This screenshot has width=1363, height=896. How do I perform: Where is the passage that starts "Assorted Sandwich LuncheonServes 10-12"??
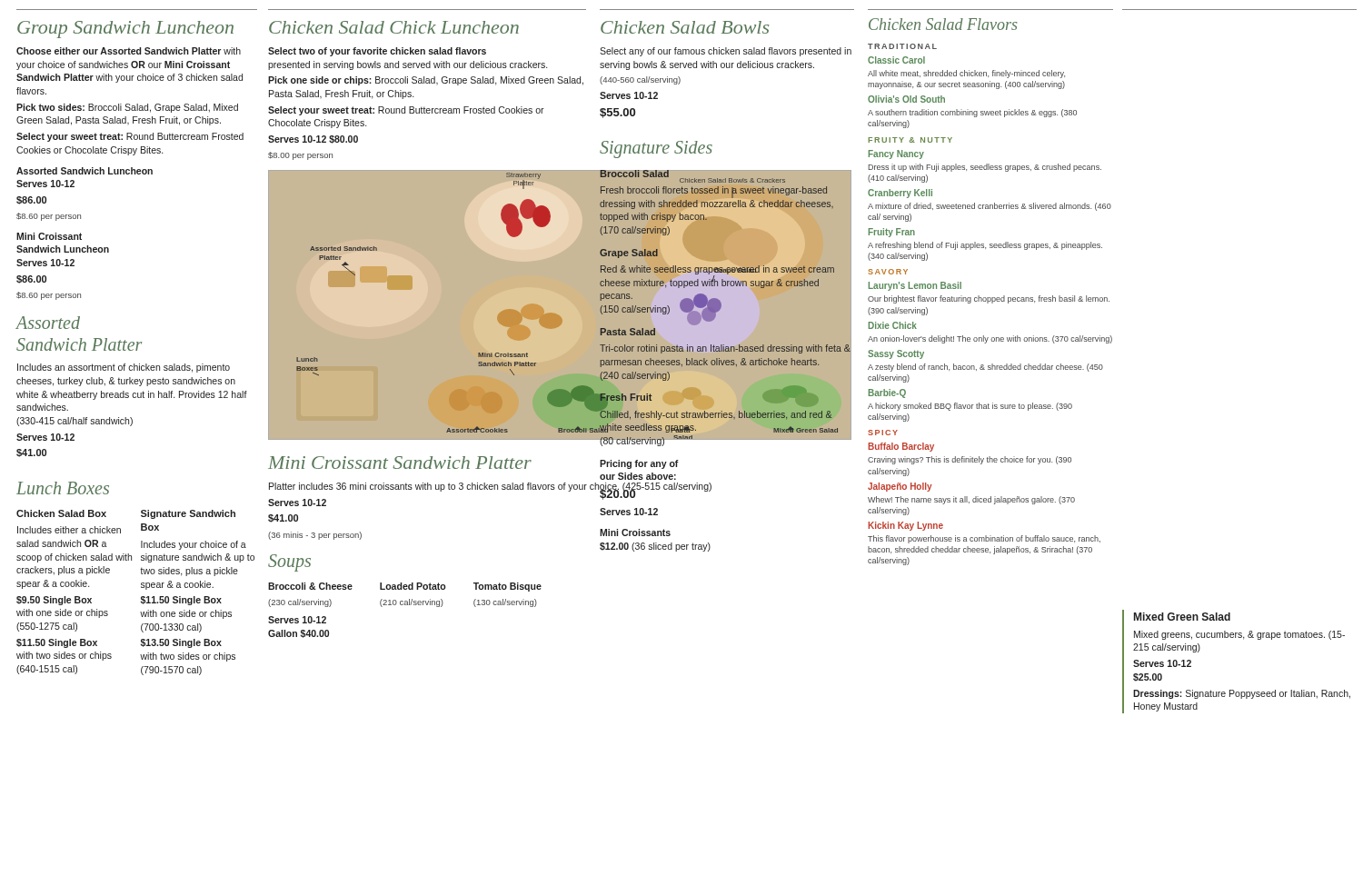coord(85,171)
